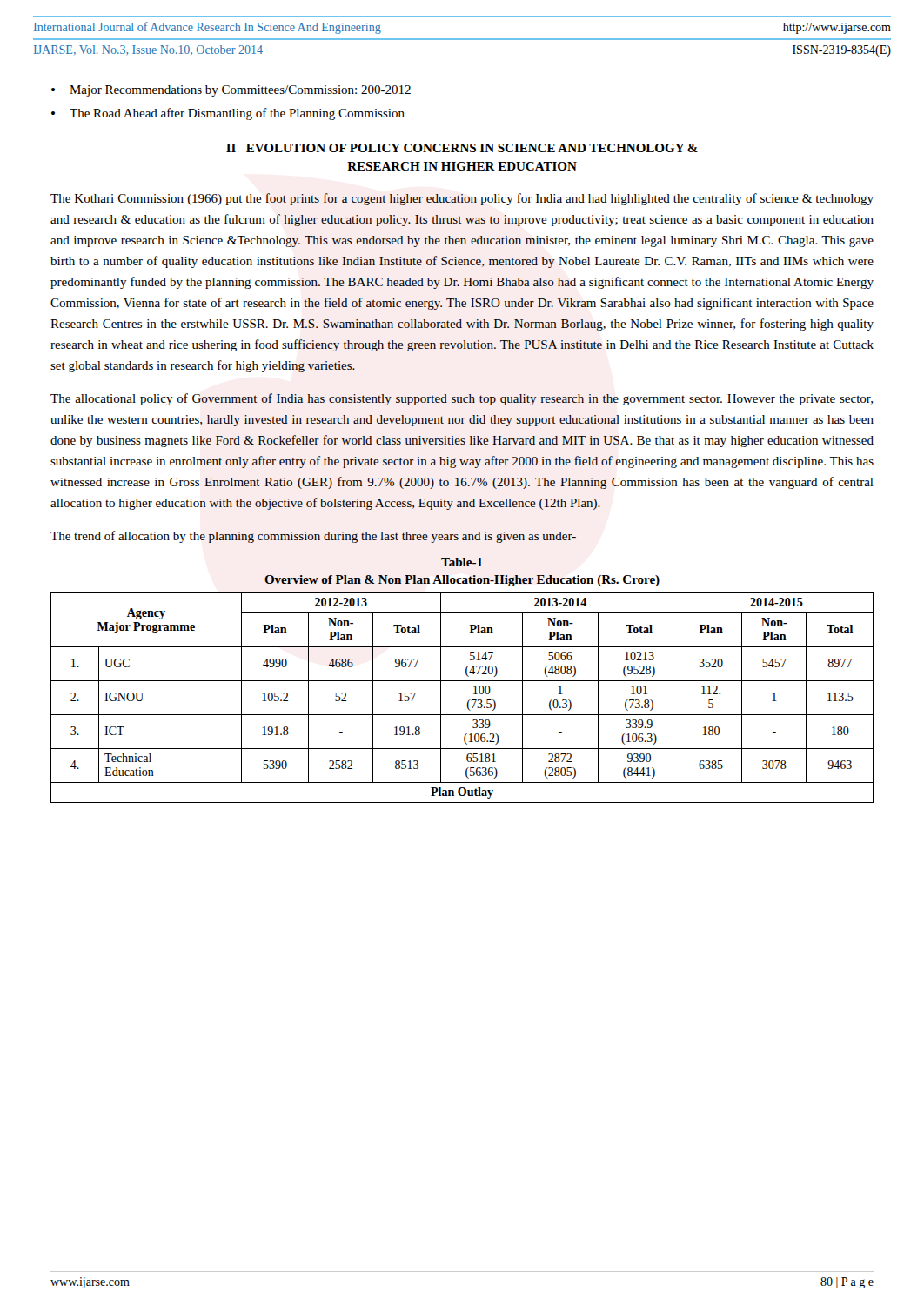
Task: Find the table that mentions "10213 (9528)"
Action: [x=462, y=698]
